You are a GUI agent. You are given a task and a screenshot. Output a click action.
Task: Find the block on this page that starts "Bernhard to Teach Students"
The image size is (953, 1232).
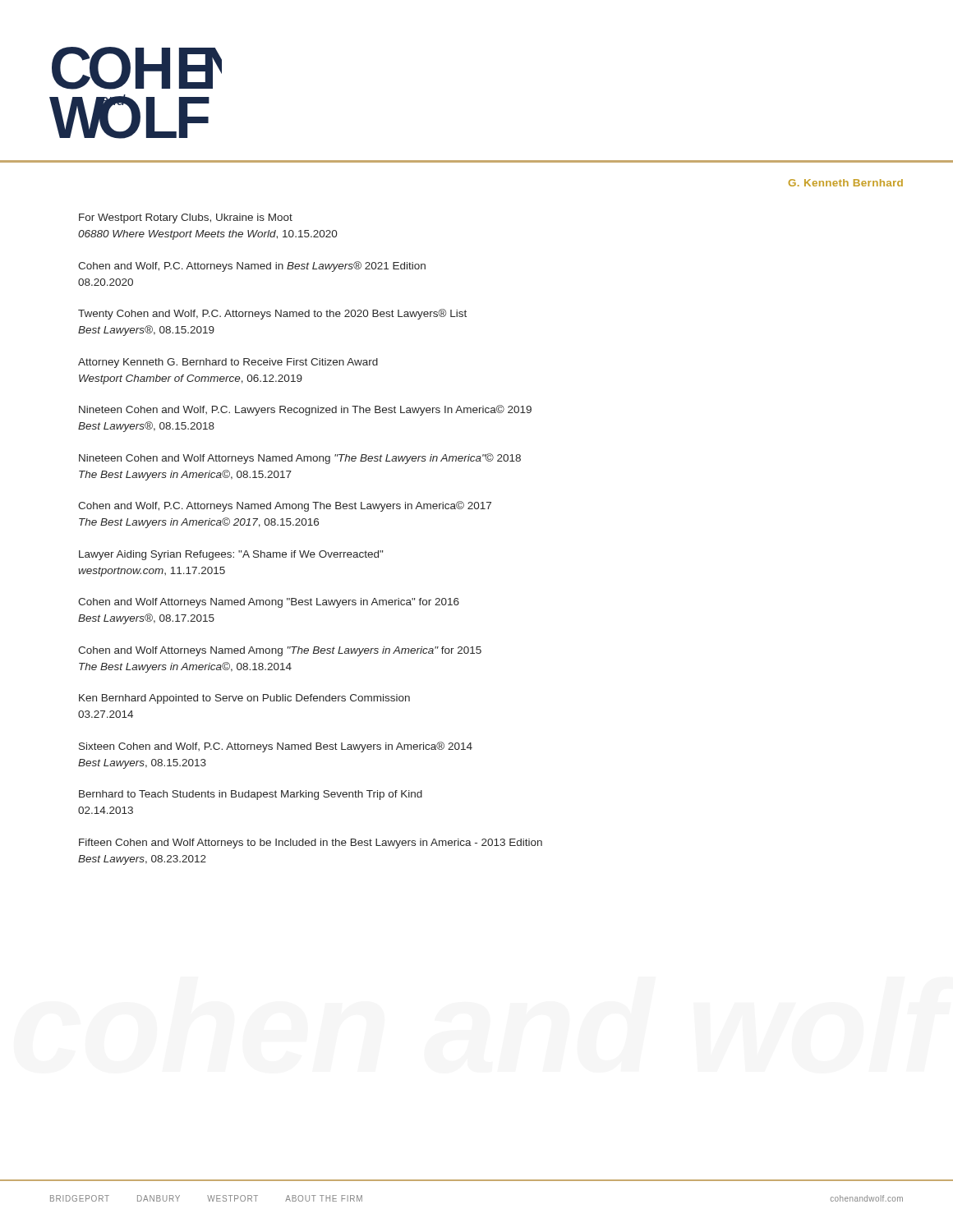pyautogui.click(x=250, y=802)
